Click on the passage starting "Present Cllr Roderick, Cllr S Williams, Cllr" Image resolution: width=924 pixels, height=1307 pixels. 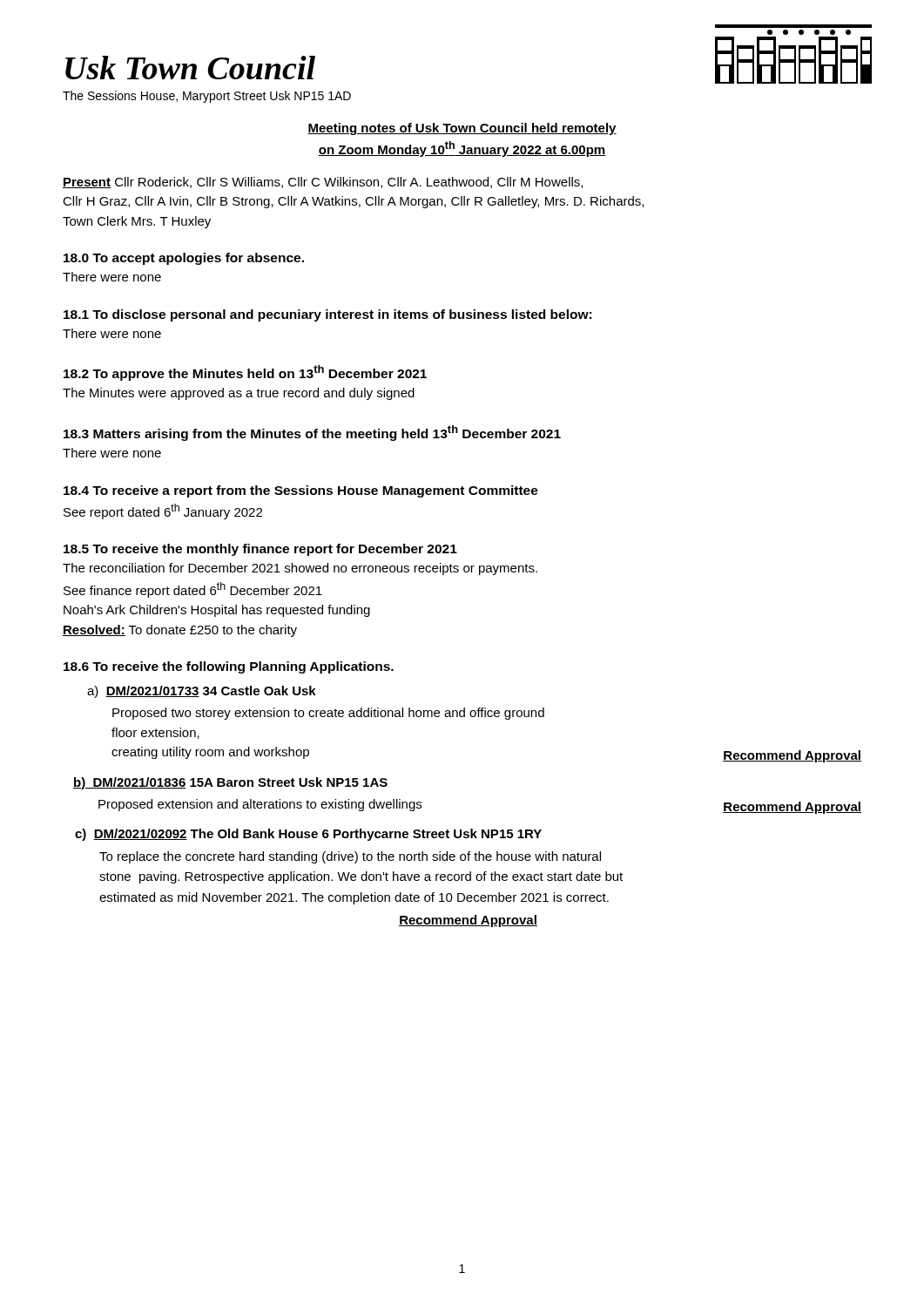coord(354,201)
